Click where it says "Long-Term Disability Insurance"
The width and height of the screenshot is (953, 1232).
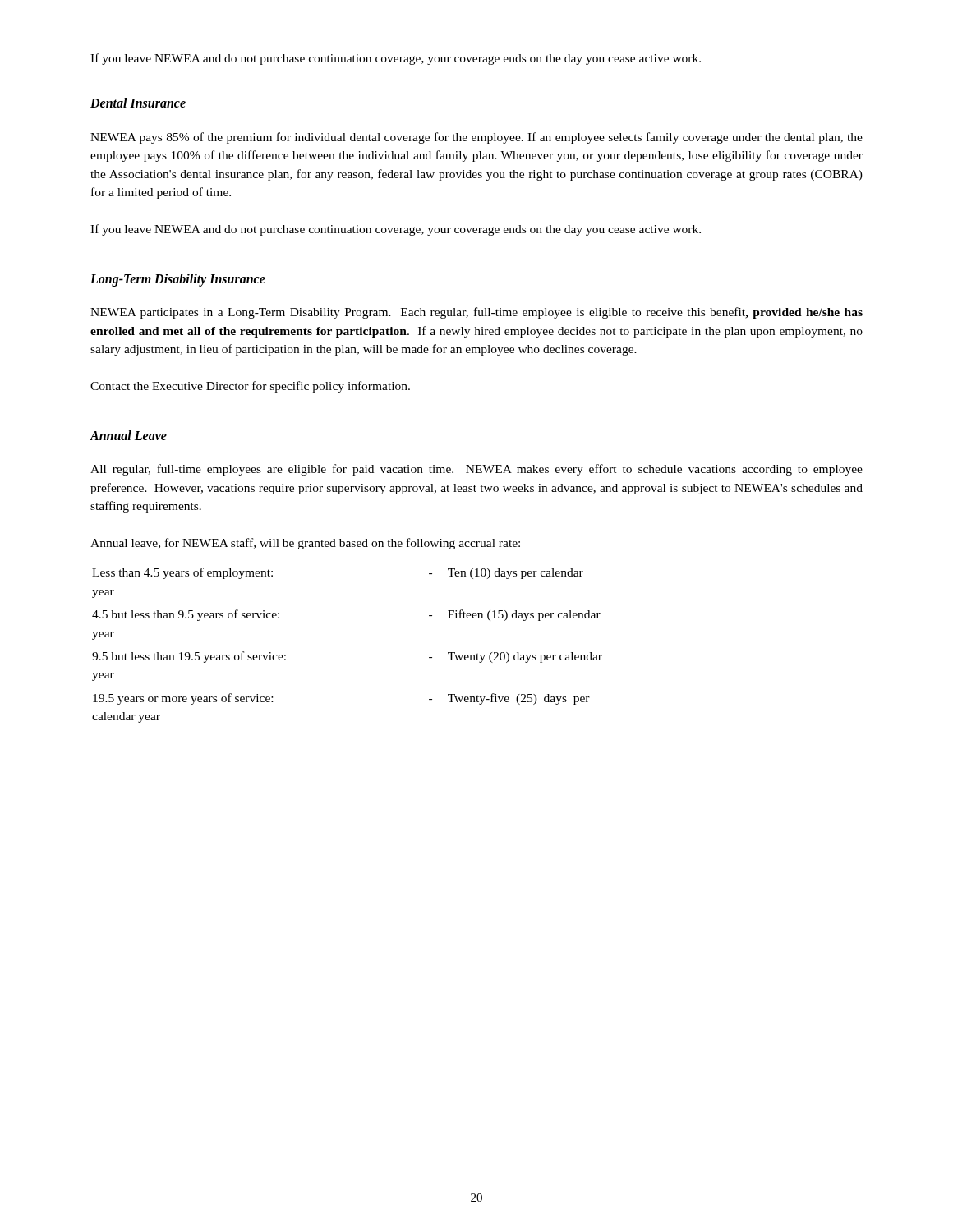(x=178, y=279)
